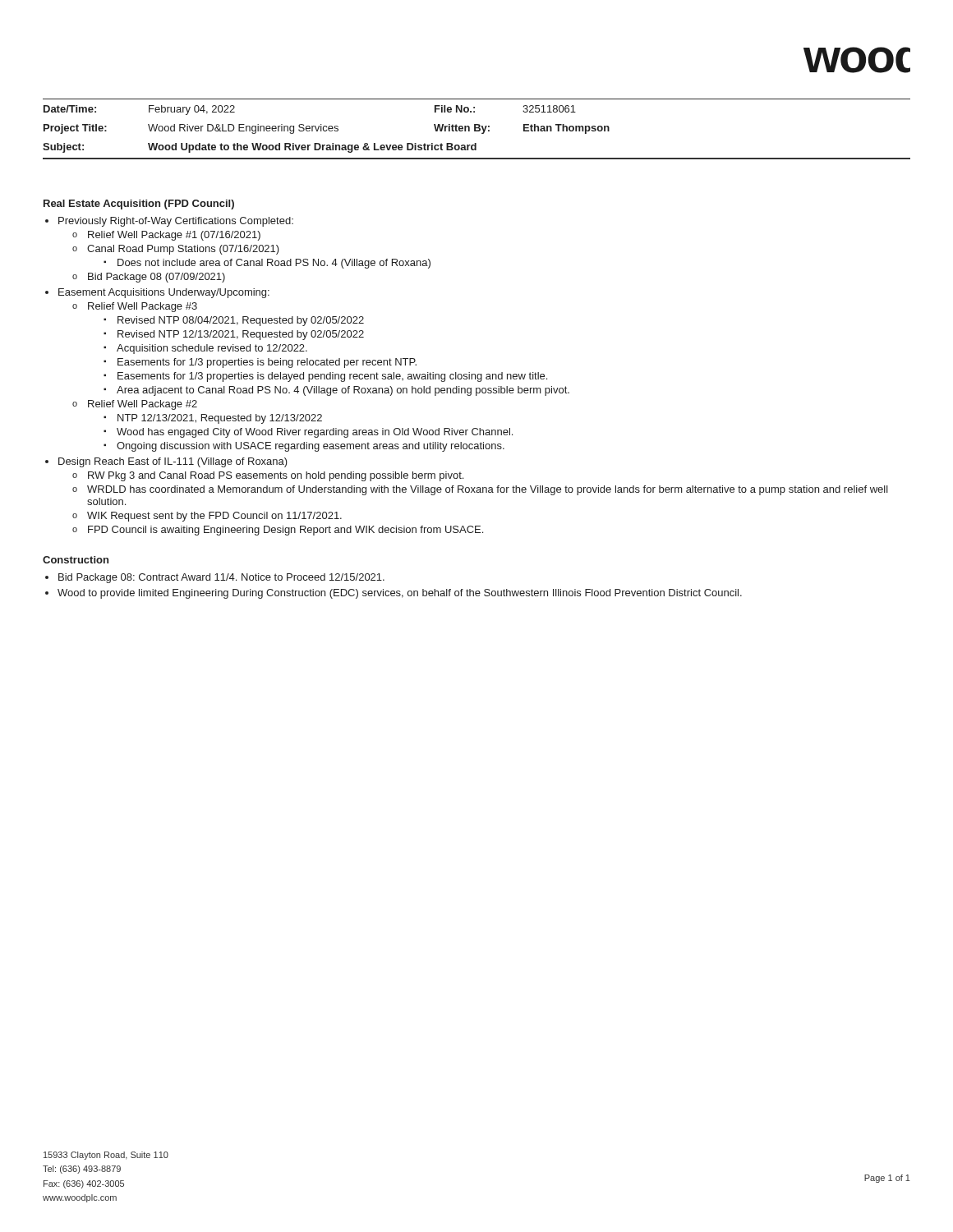Navigate to the block starting "Ongoing discussion with USACE"
Image resolution: width=953 pixels, height=1232 pixels.
point(311,446)
